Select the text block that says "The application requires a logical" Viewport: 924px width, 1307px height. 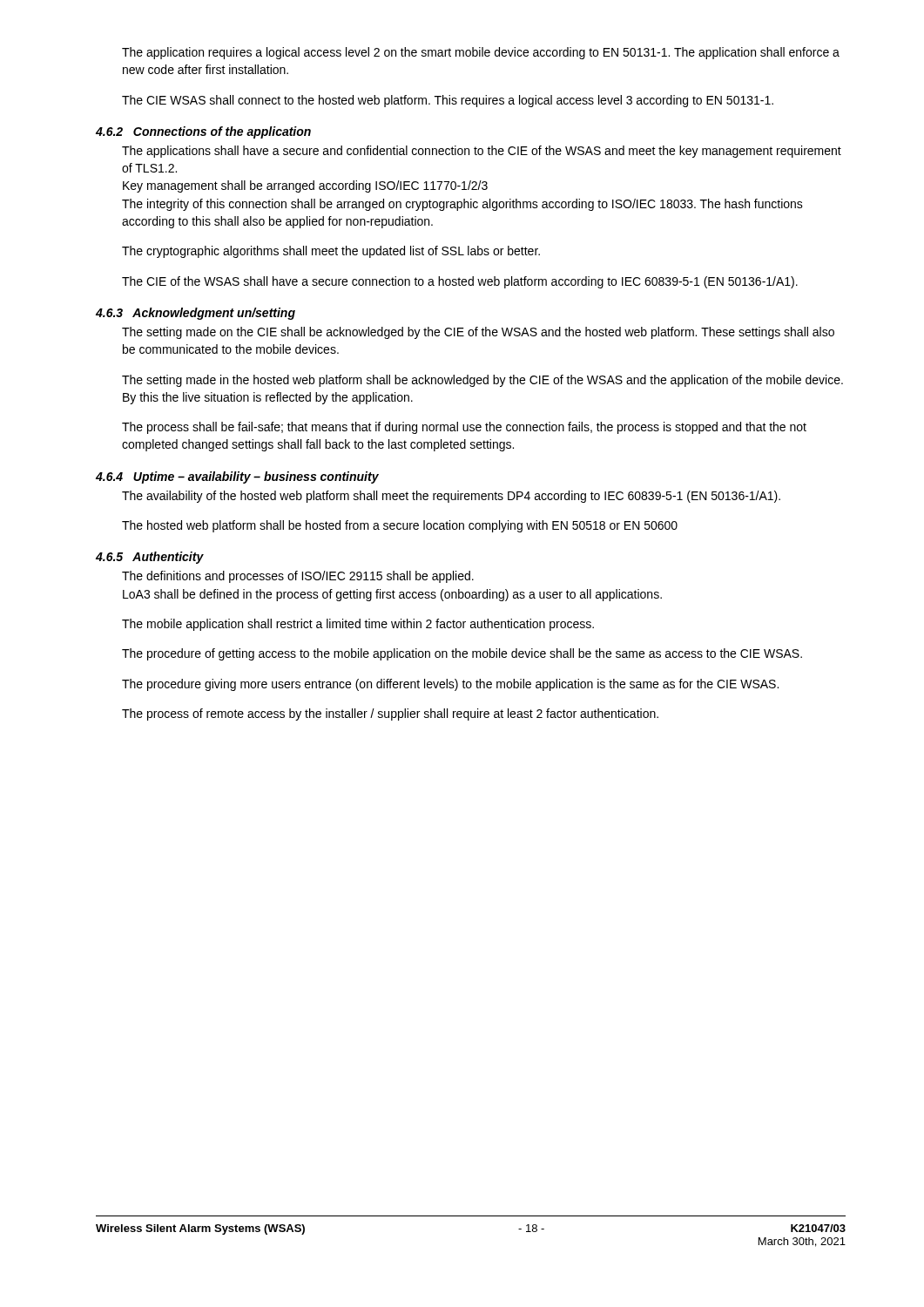tap(481, 61)
